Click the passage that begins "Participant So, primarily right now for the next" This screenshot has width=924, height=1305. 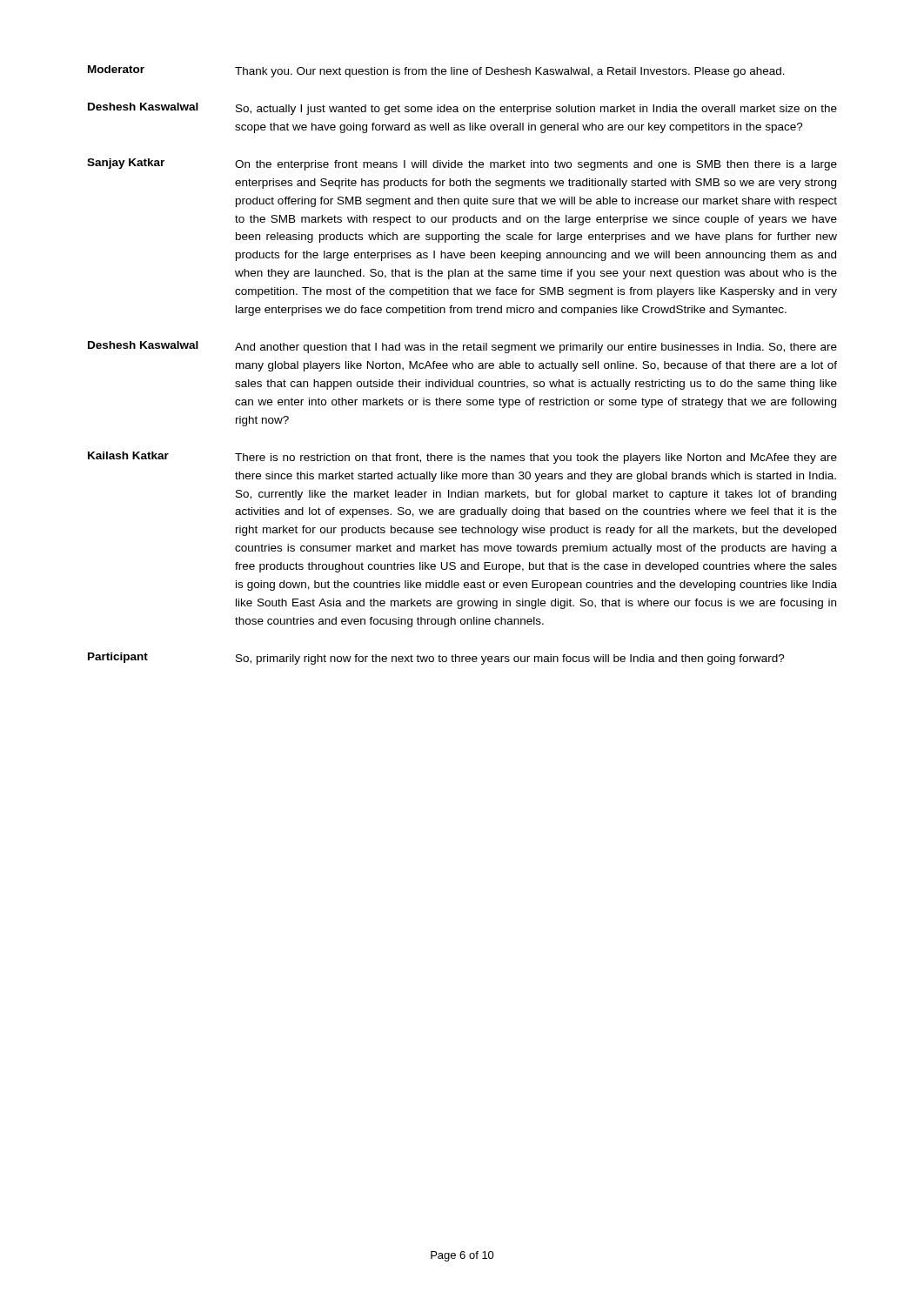coord(462,659)
